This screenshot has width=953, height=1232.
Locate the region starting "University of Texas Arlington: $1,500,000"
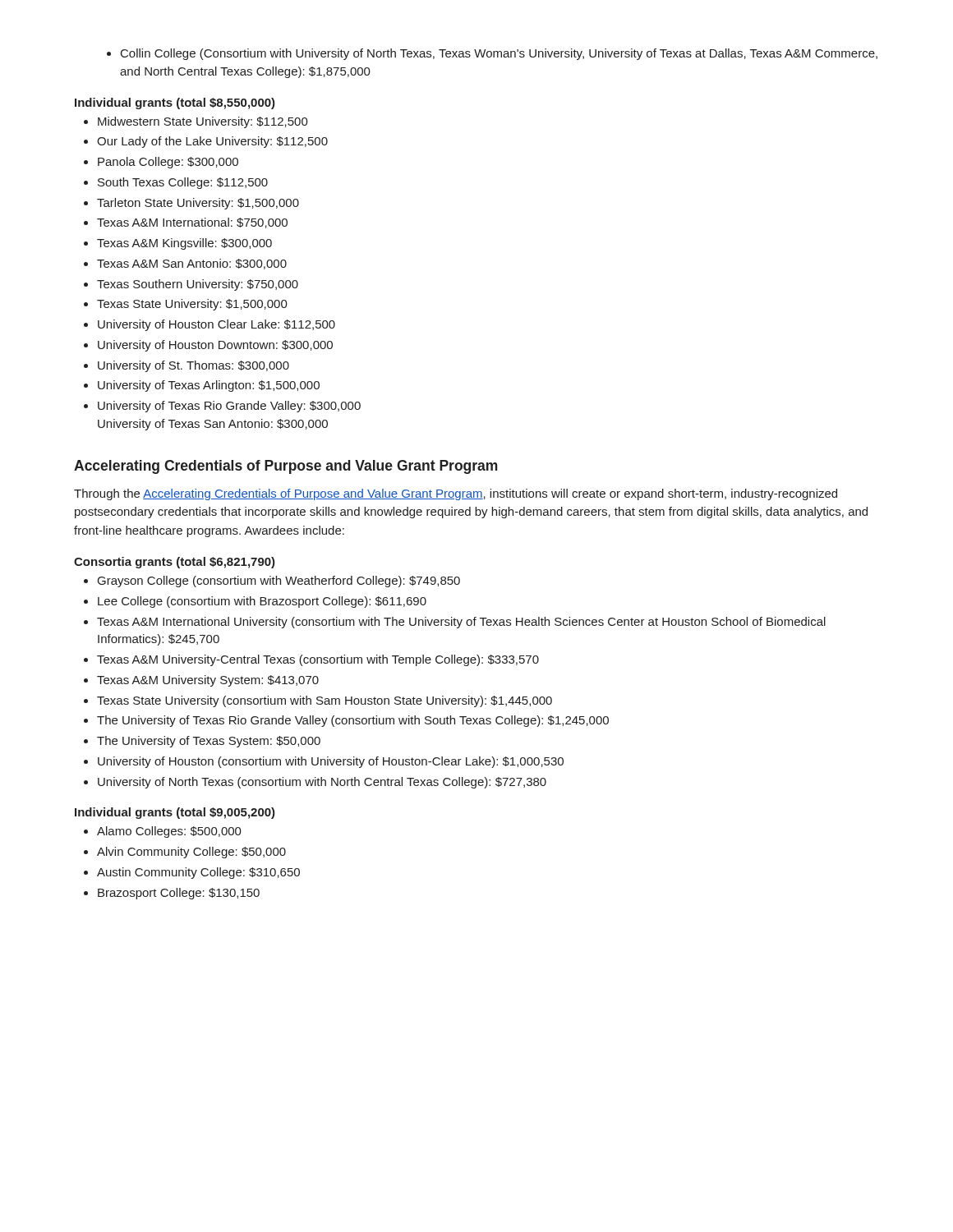click(x=202, y=386)
